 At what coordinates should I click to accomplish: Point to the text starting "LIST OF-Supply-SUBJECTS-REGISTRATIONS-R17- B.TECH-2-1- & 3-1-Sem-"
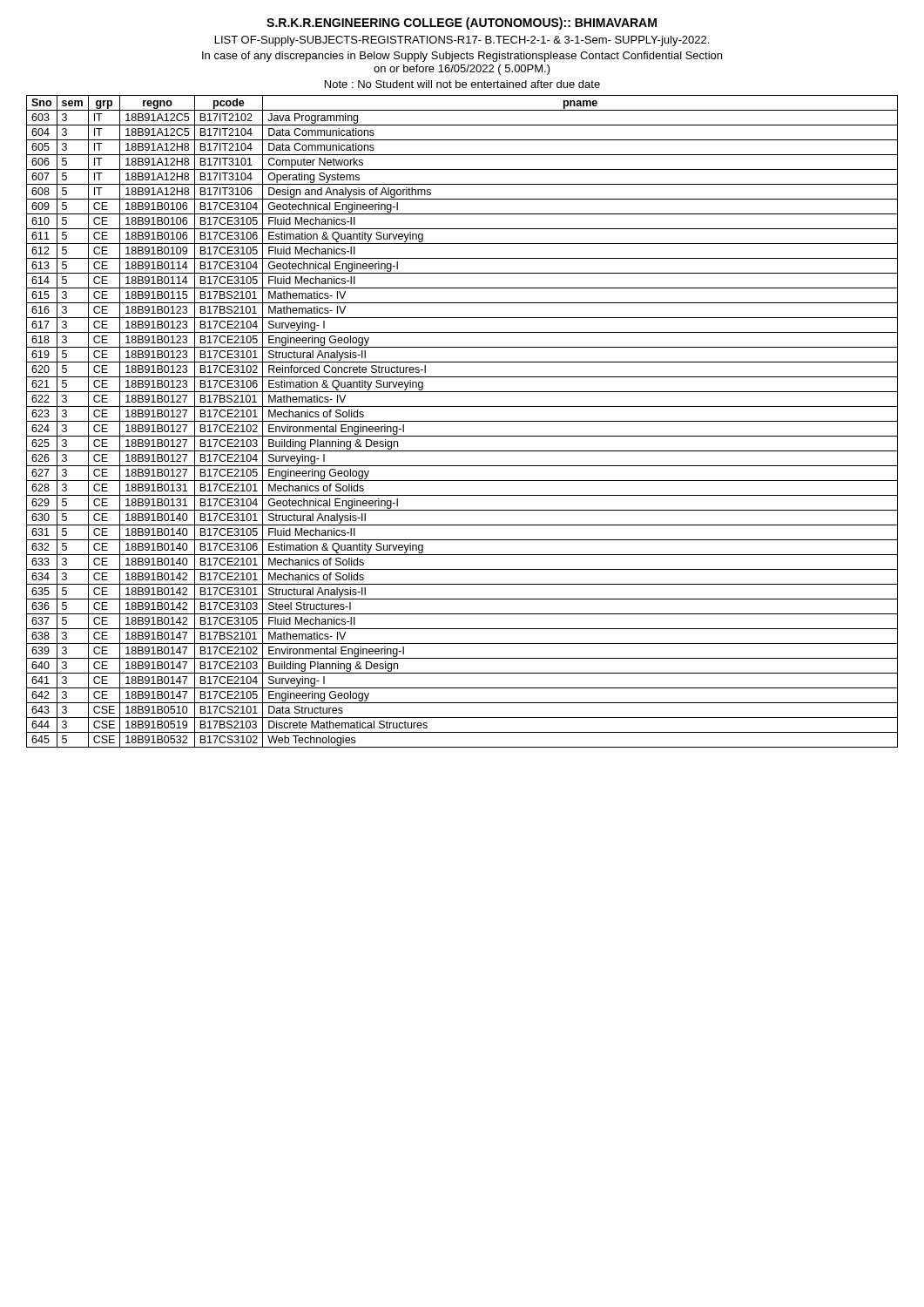pyautogui.click(x=462, y=40)
